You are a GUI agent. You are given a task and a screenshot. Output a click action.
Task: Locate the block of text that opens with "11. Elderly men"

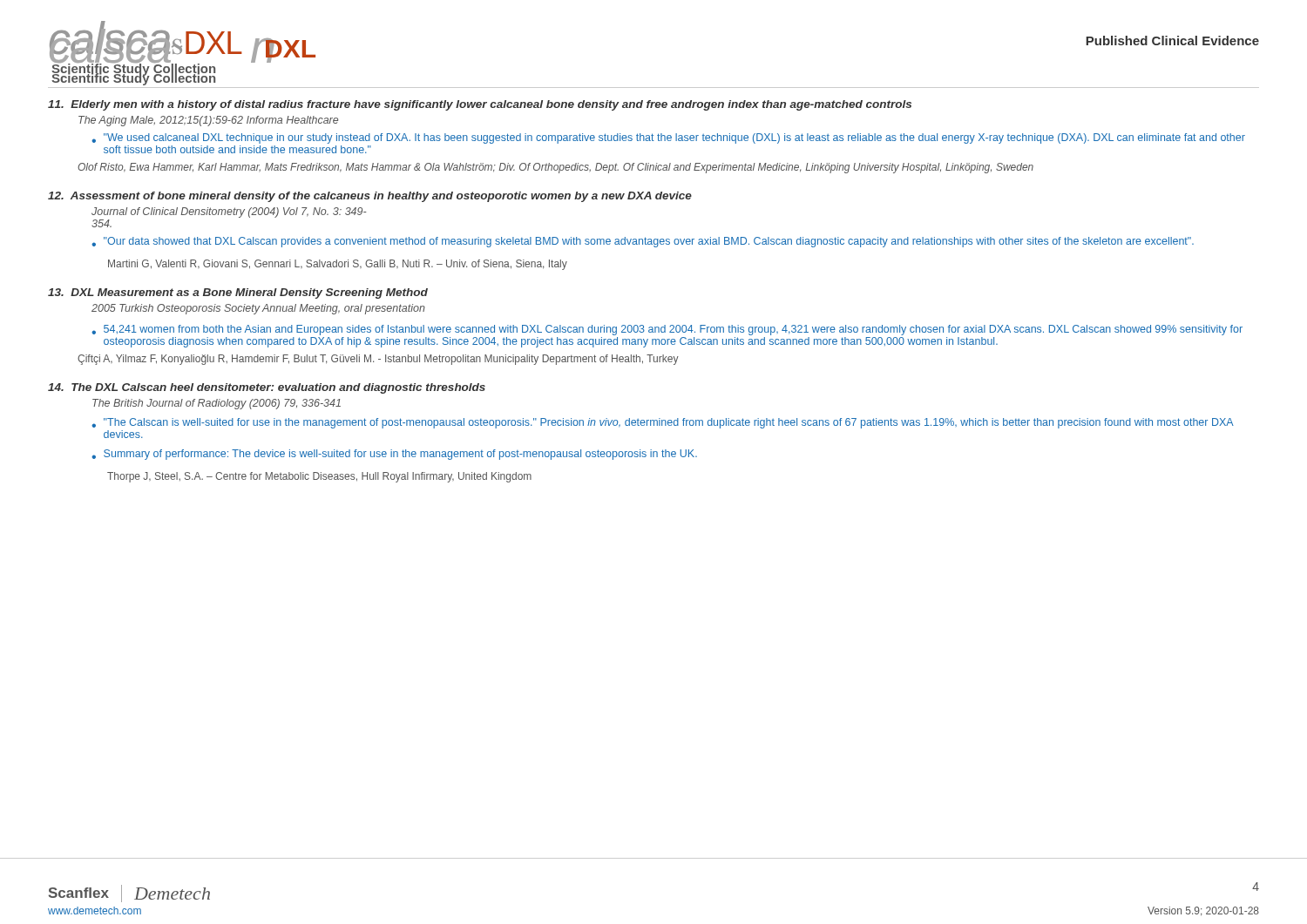coord(654,135)
